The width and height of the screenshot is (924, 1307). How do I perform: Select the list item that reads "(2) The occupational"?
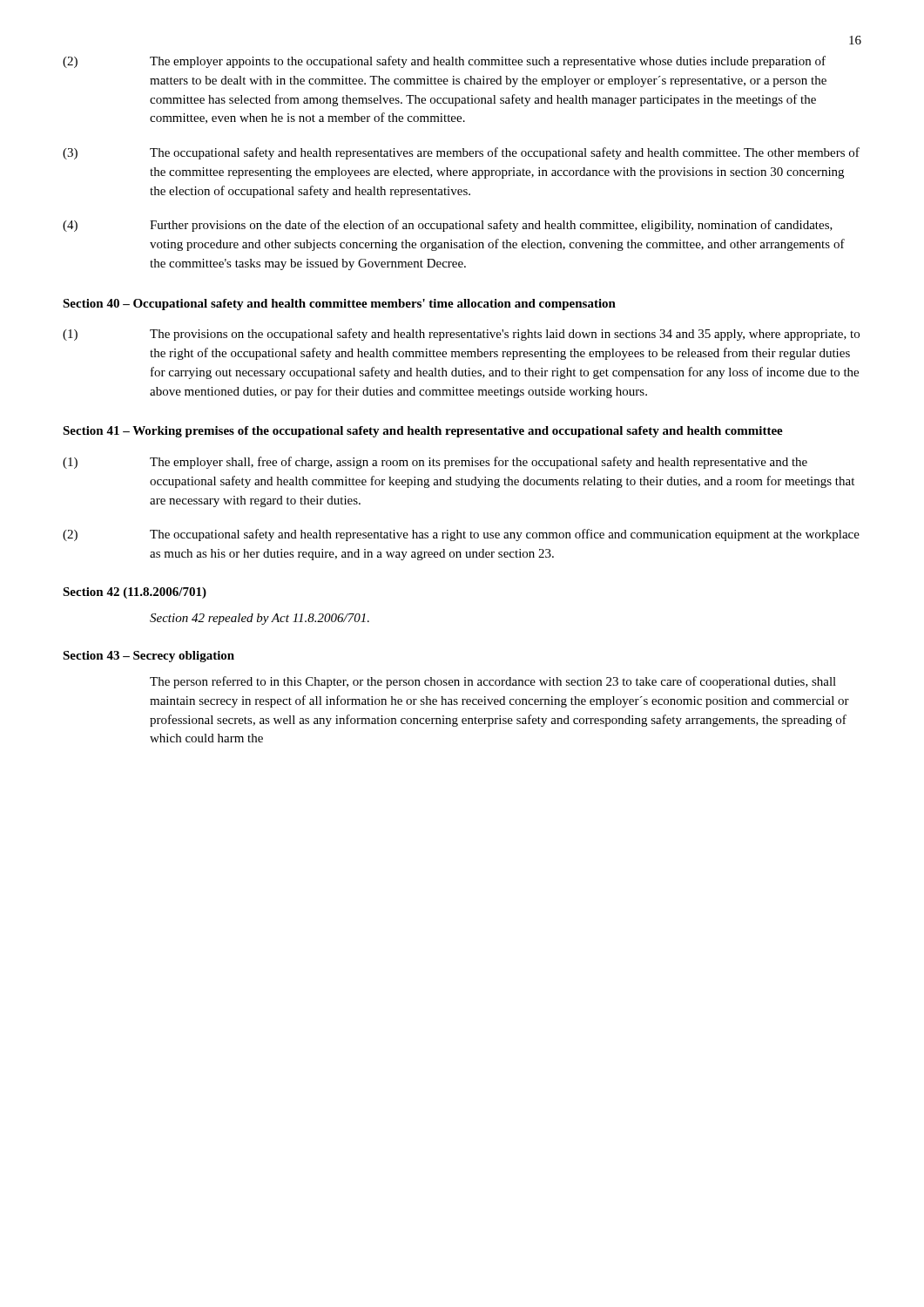tap(462, 545)
